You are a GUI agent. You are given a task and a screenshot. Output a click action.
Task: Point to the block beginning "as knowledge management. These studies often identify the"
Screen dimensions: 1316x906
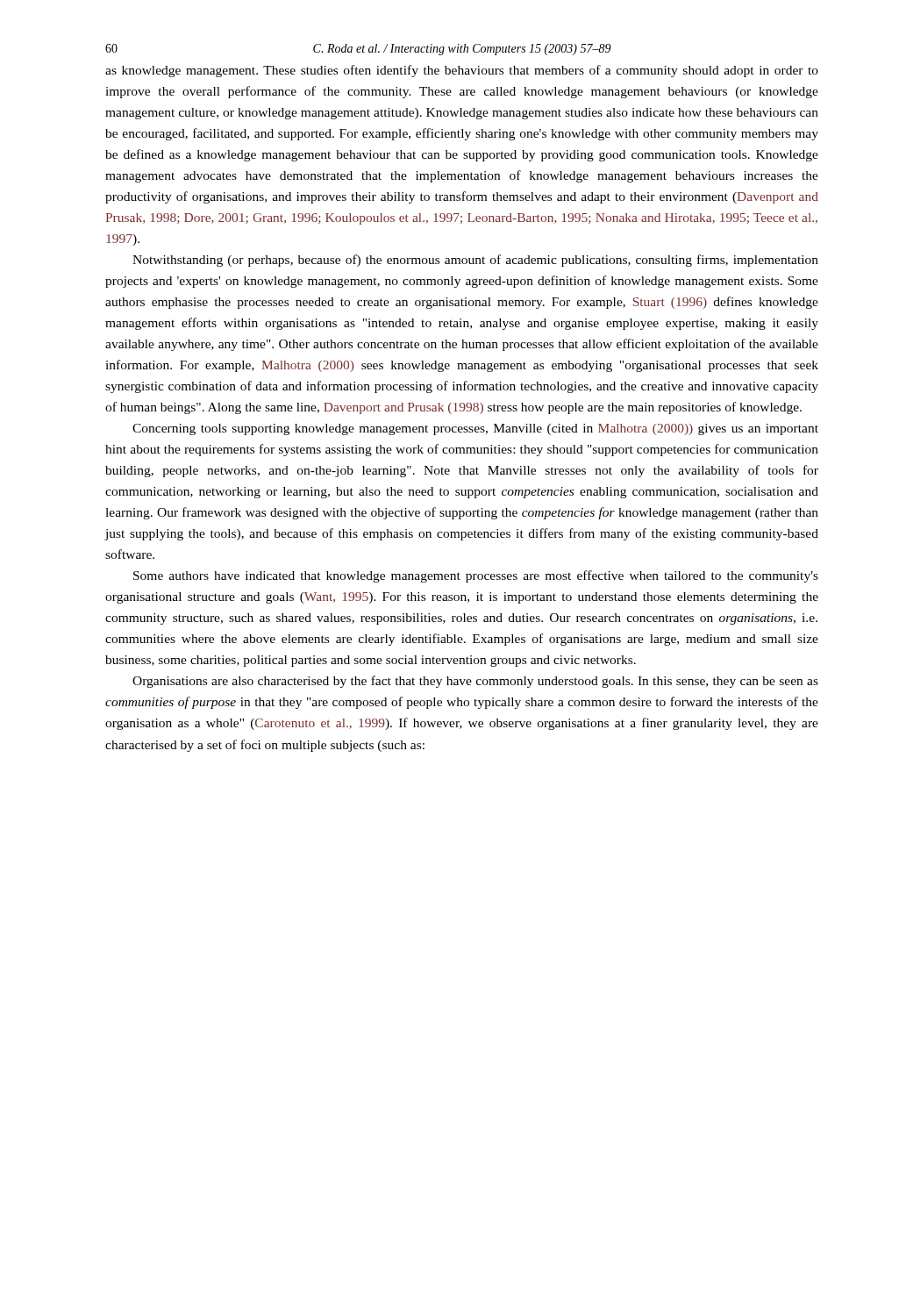click(462, 154)
